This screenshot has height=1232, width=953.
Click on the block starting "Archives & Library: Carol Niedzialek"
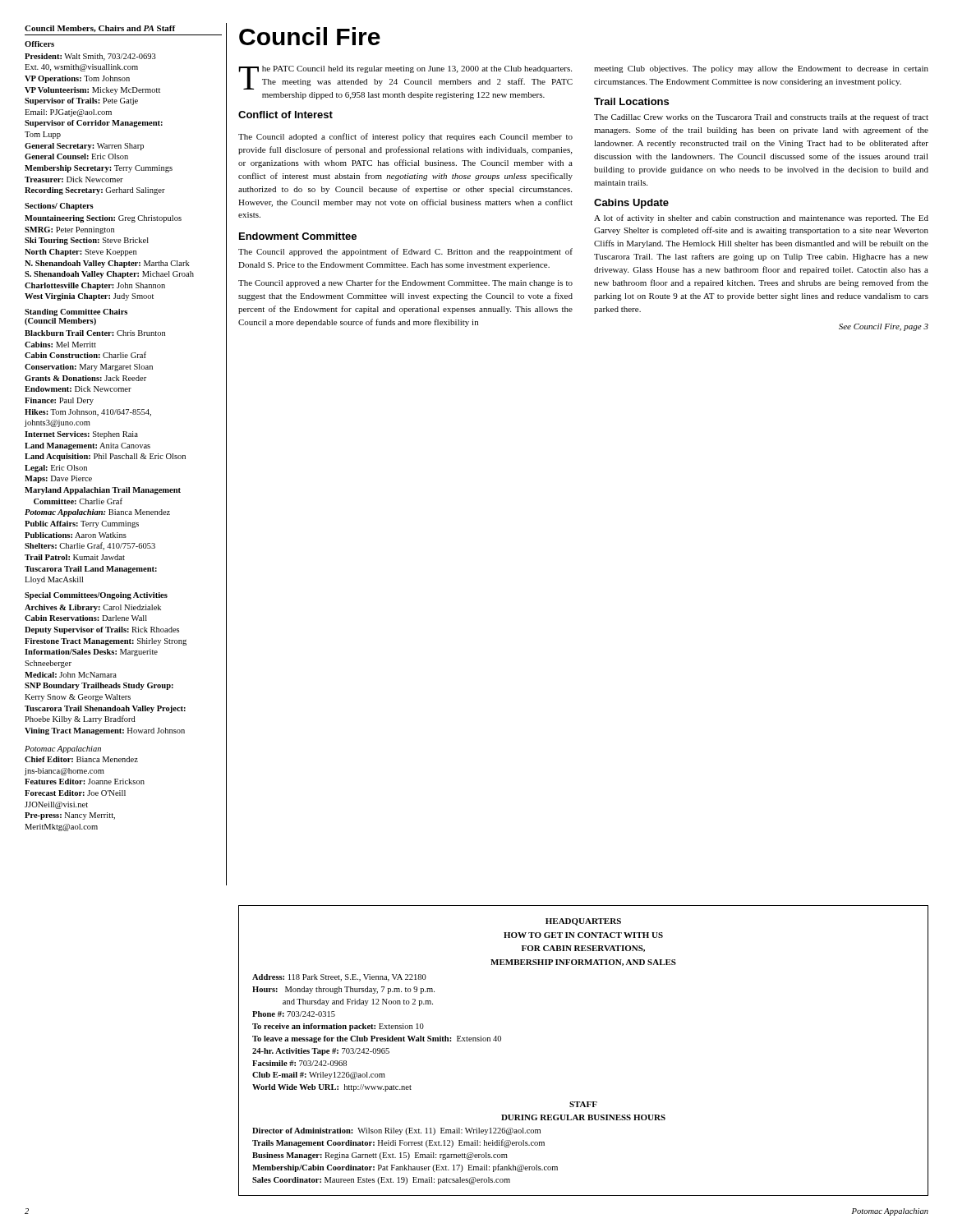pyautogui.click(x=123, y=669)
